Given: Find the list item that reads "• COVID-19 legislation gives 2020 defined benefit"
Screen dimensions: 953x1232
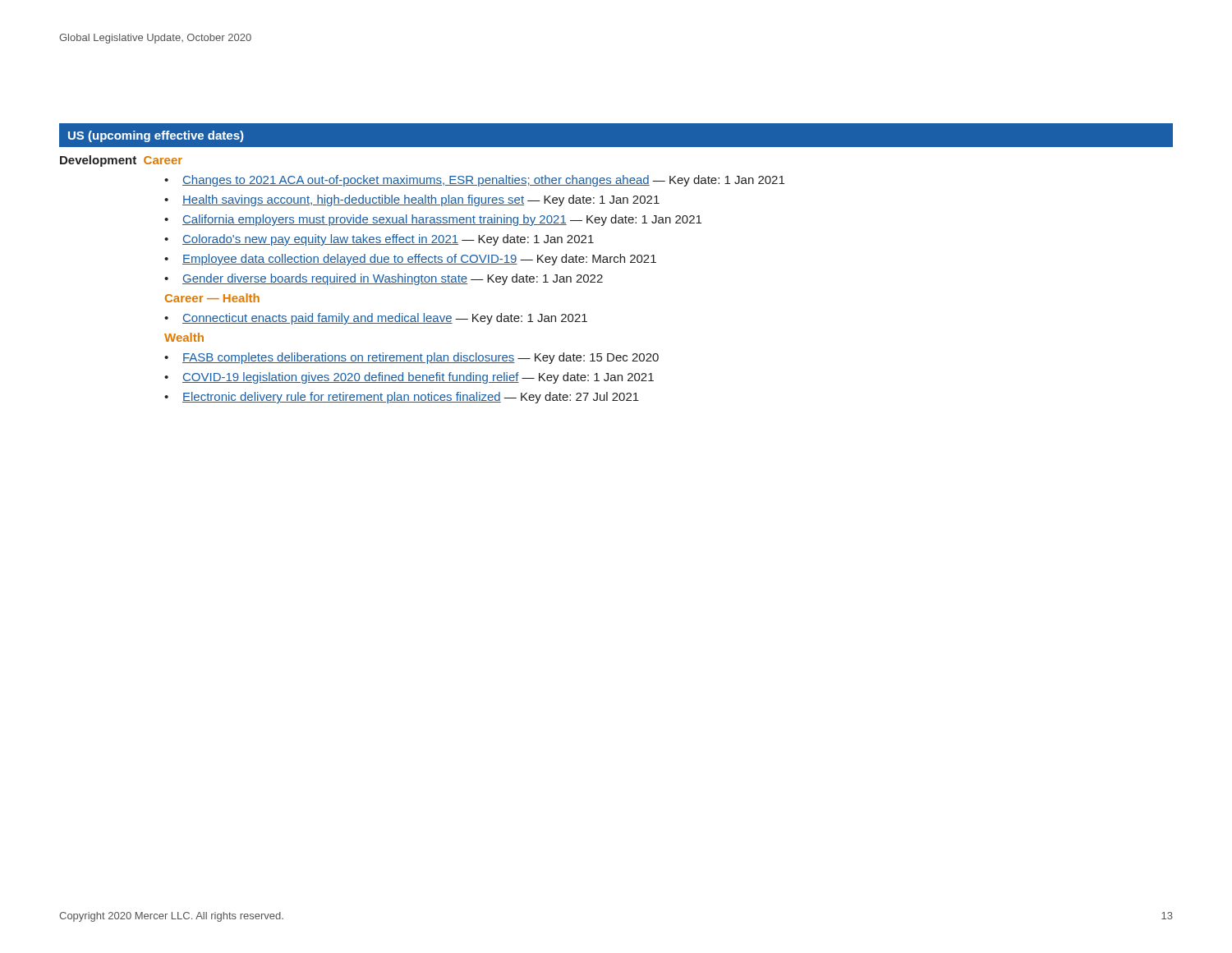Looking at the screenshot, I should click(409, 377).
